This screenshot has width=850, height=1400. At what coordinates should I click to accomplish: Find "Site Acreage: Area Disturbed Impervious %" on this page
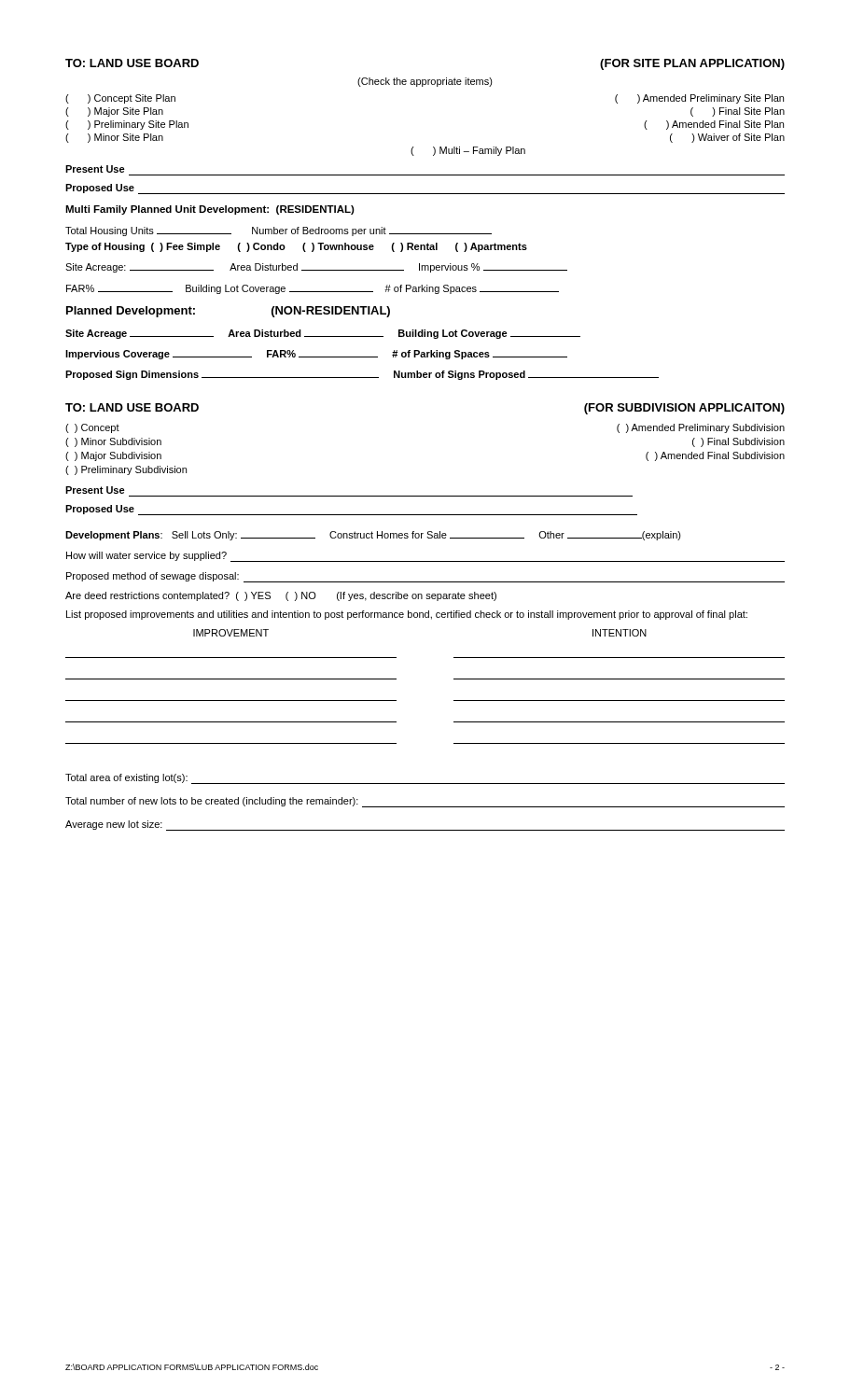316,265
